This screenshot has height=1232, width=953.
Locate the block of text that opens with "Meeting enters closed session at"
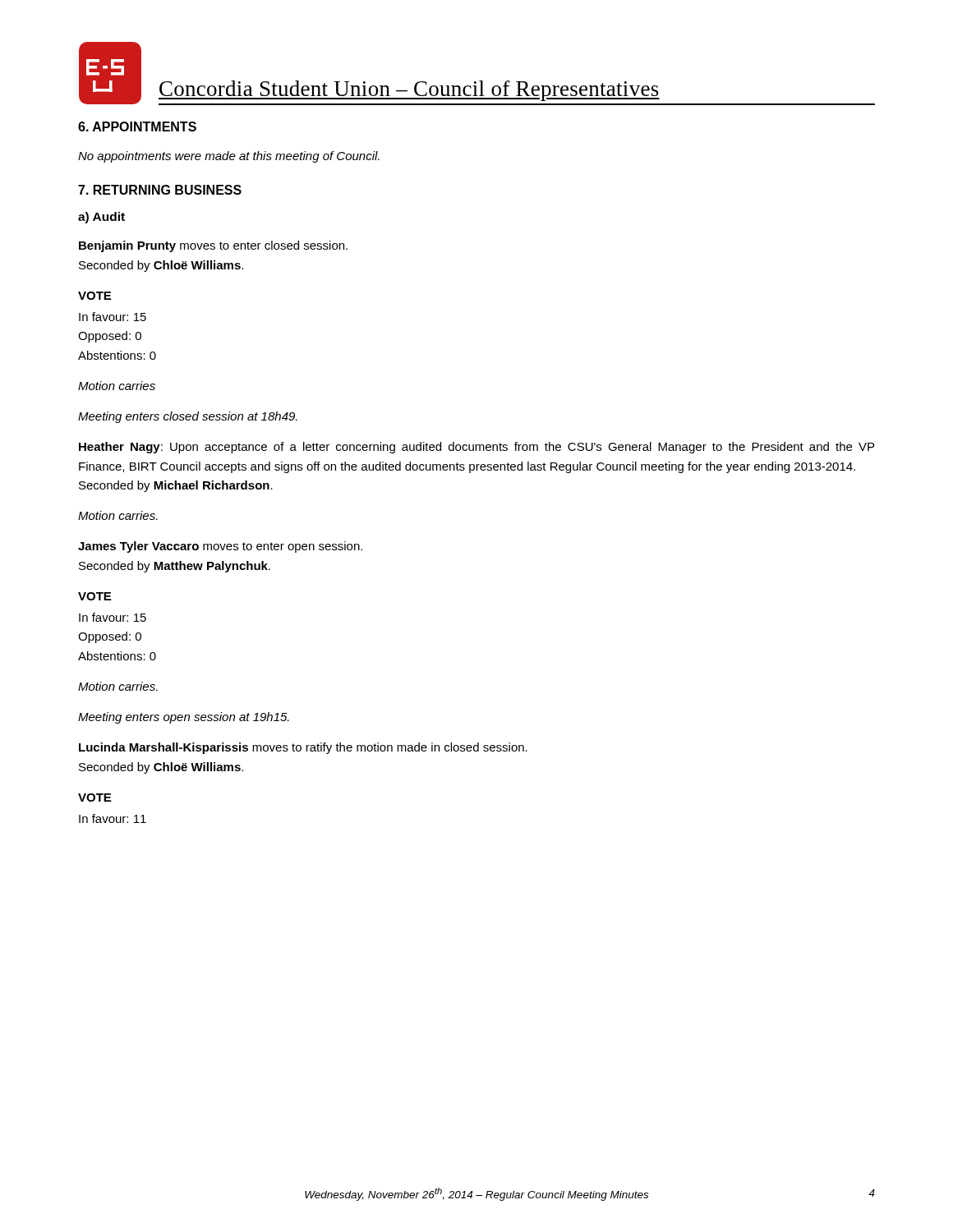point(188,416)
